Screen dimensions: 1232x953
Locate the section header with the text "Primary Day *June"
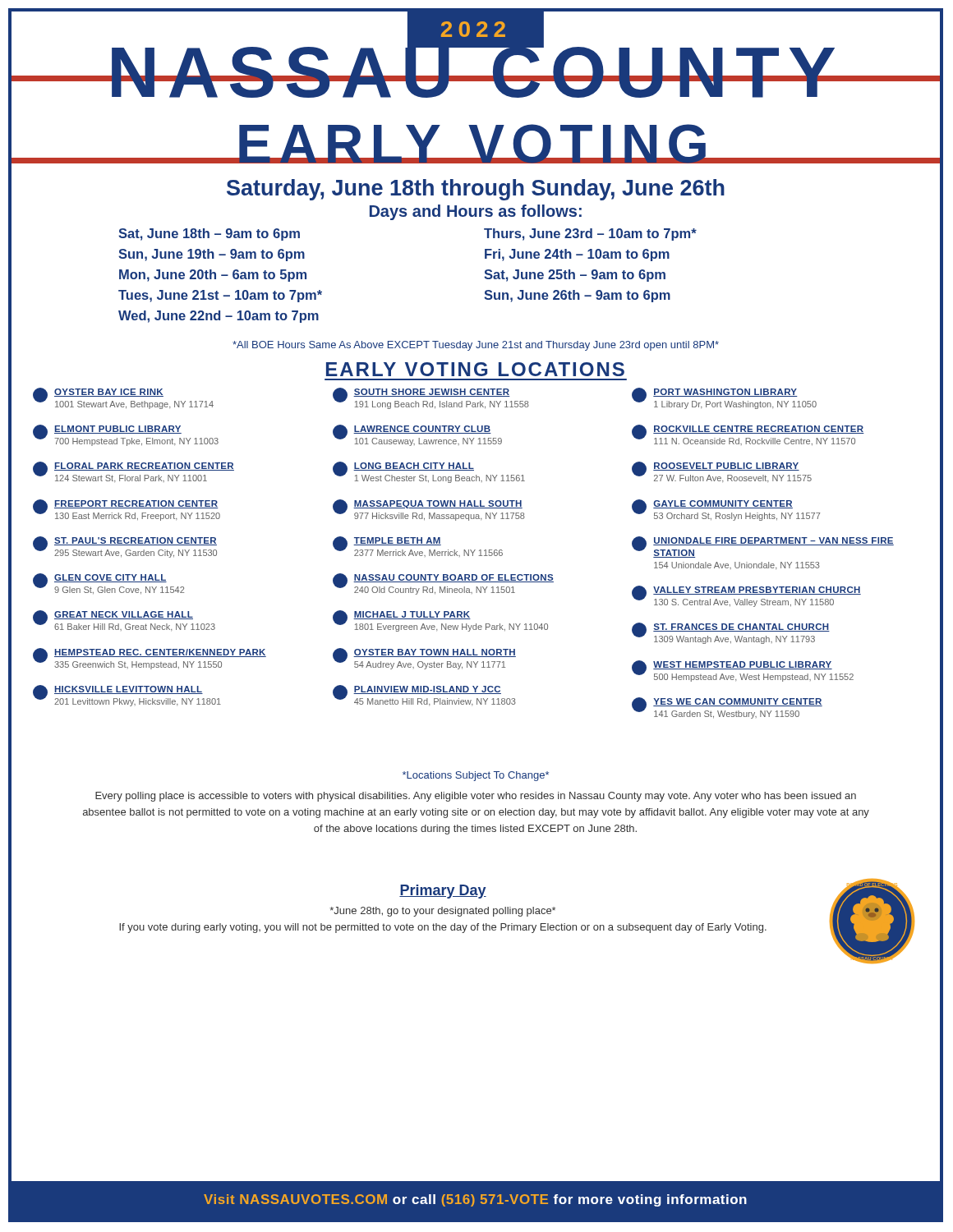[443, 909]
